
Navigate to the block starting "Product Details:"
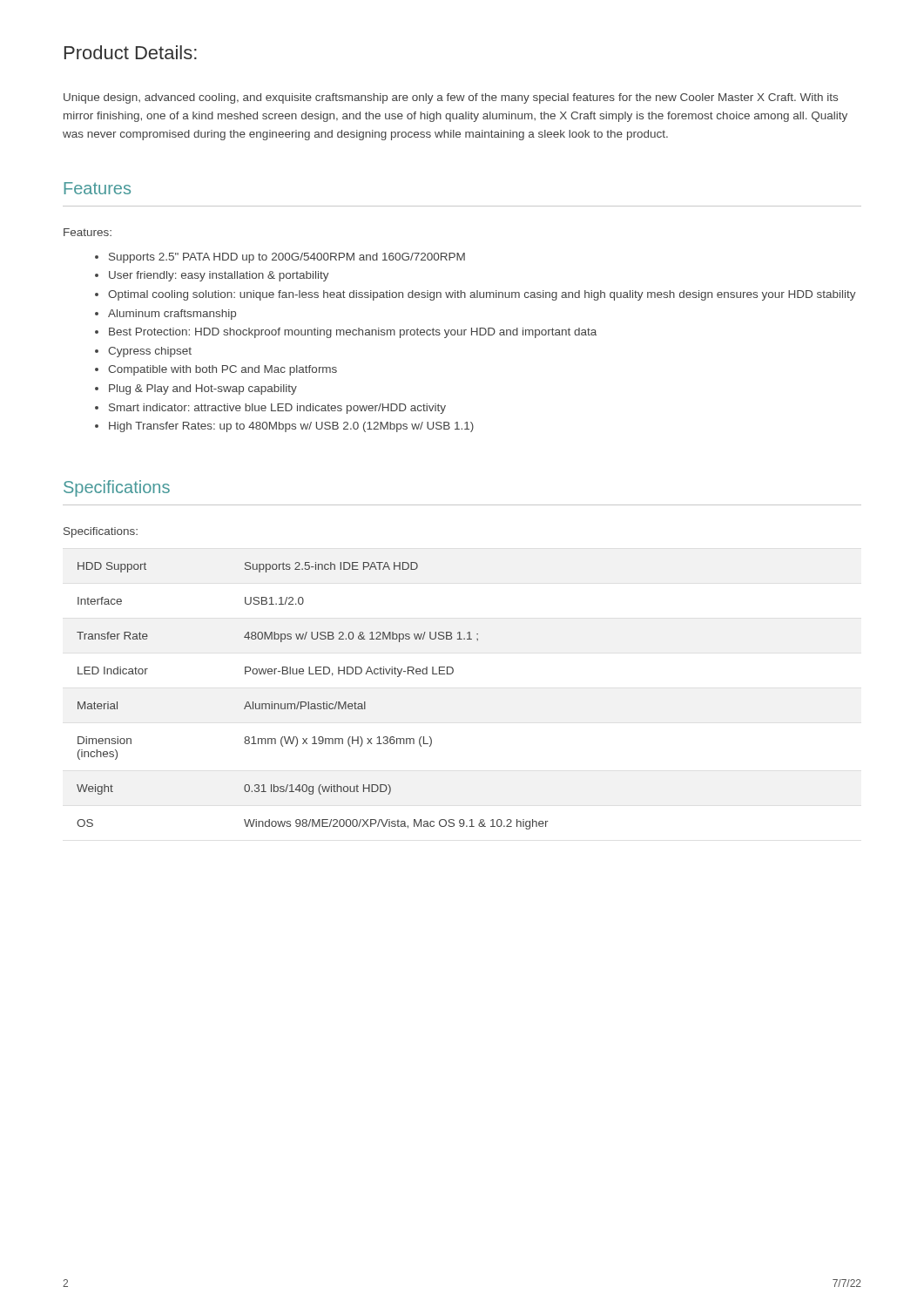[x=131, y=52]
